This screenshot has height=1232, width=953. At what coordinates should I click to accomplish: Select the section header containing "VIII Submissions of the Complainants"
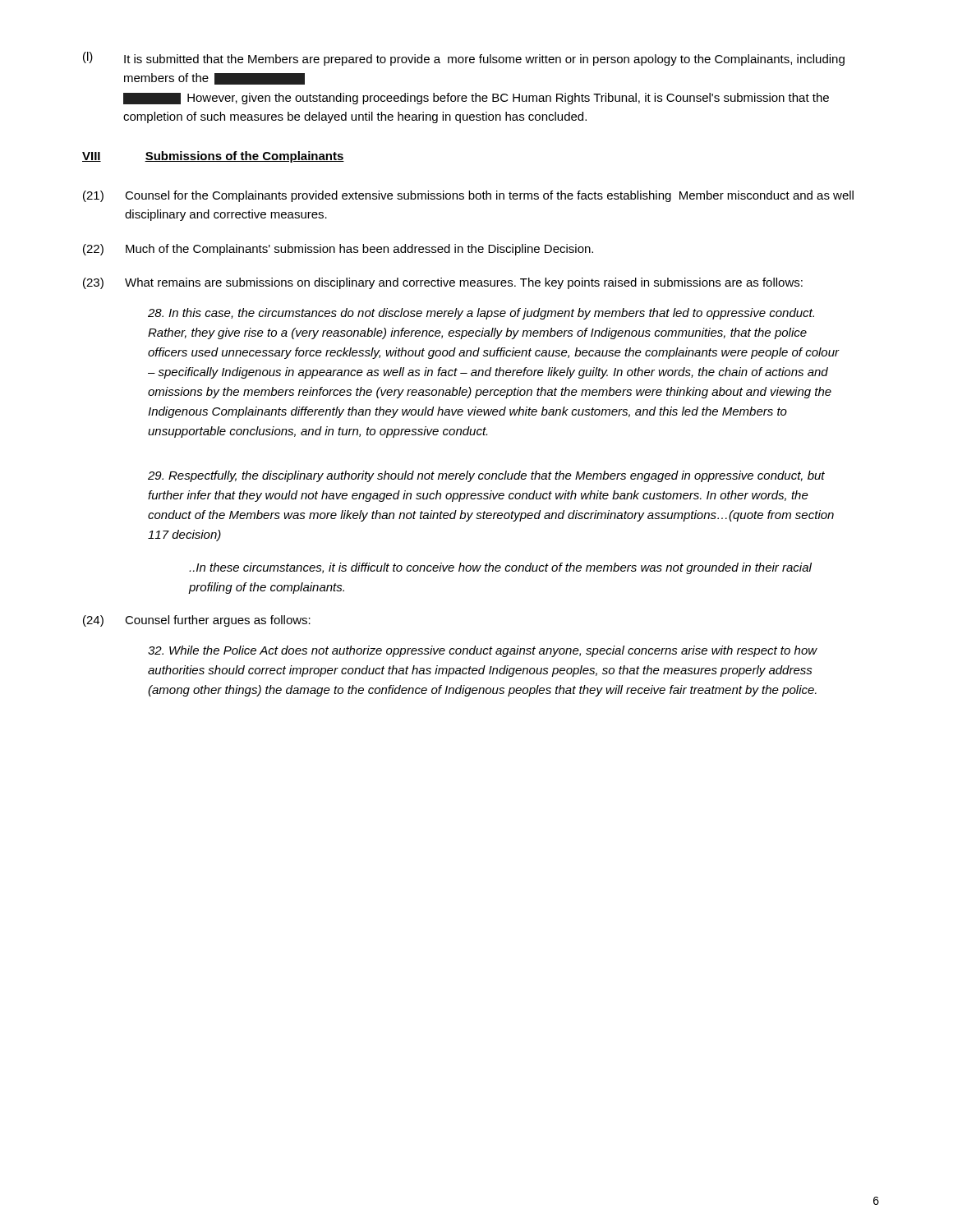pyautogui.click(x=213, y=156)
